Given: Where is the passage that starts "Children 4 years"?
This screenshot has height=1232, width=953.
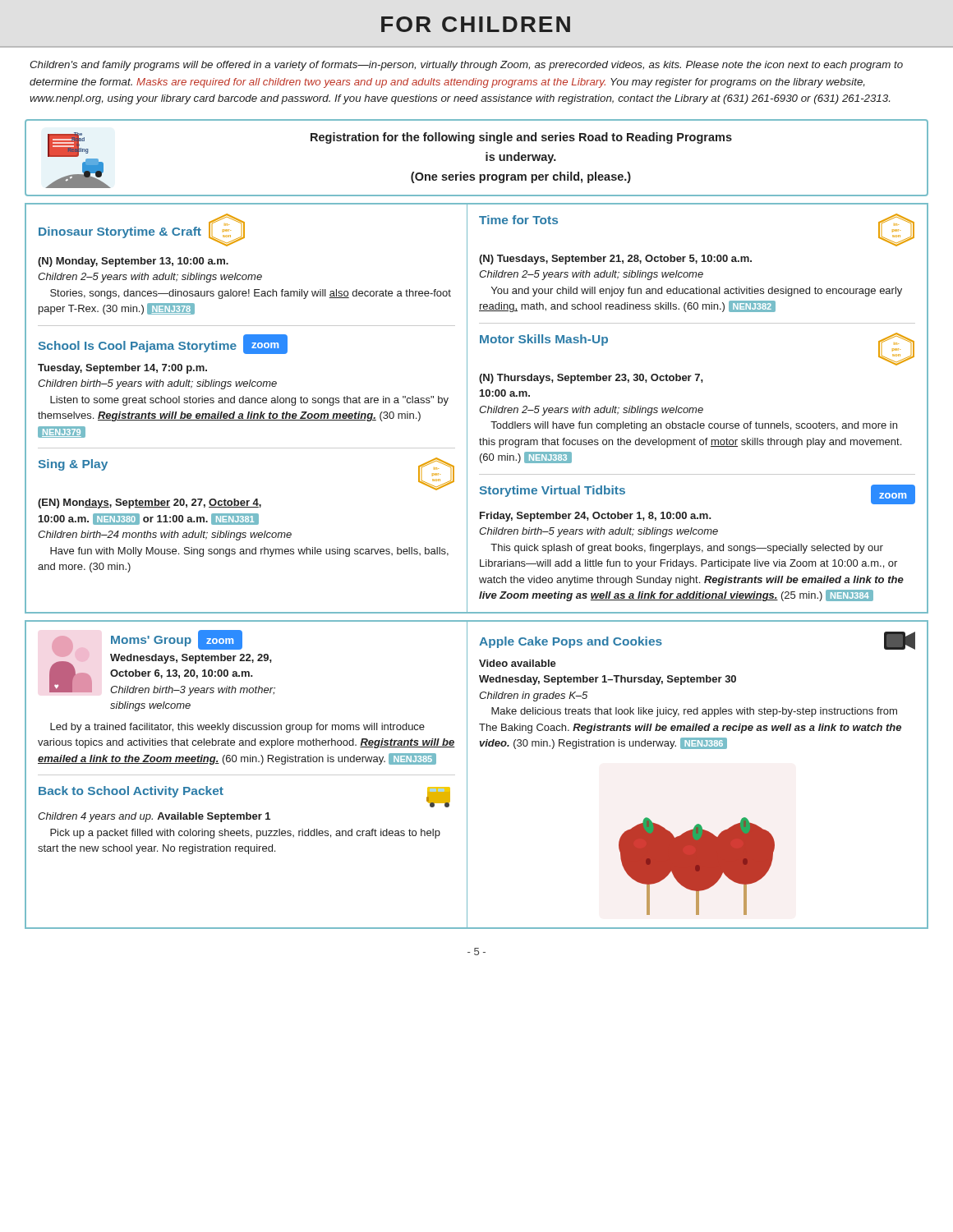Looking at the screenshot, I should pos(239,832).
